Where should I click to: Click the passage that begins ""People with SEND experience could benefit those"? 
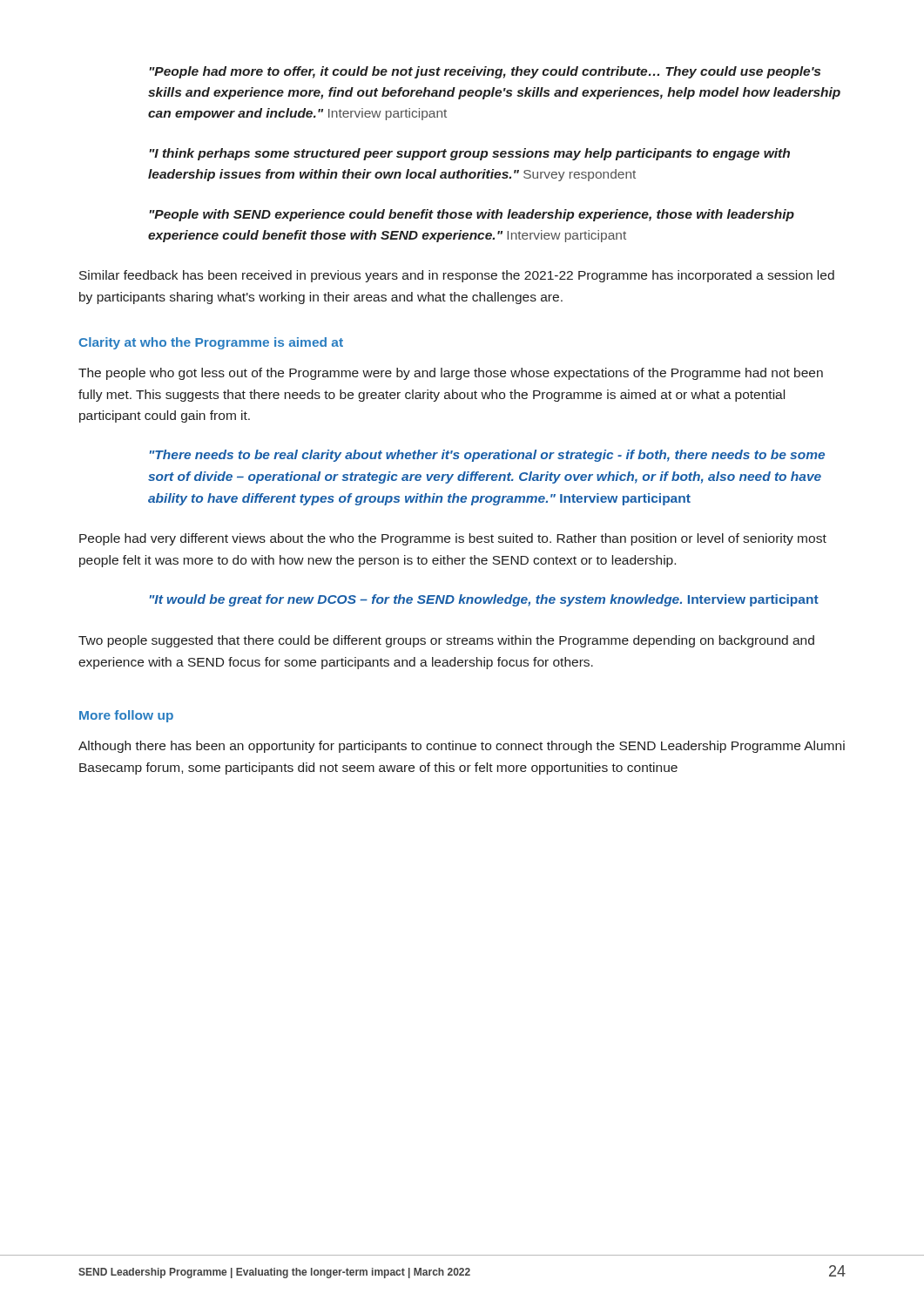(471, 224)
